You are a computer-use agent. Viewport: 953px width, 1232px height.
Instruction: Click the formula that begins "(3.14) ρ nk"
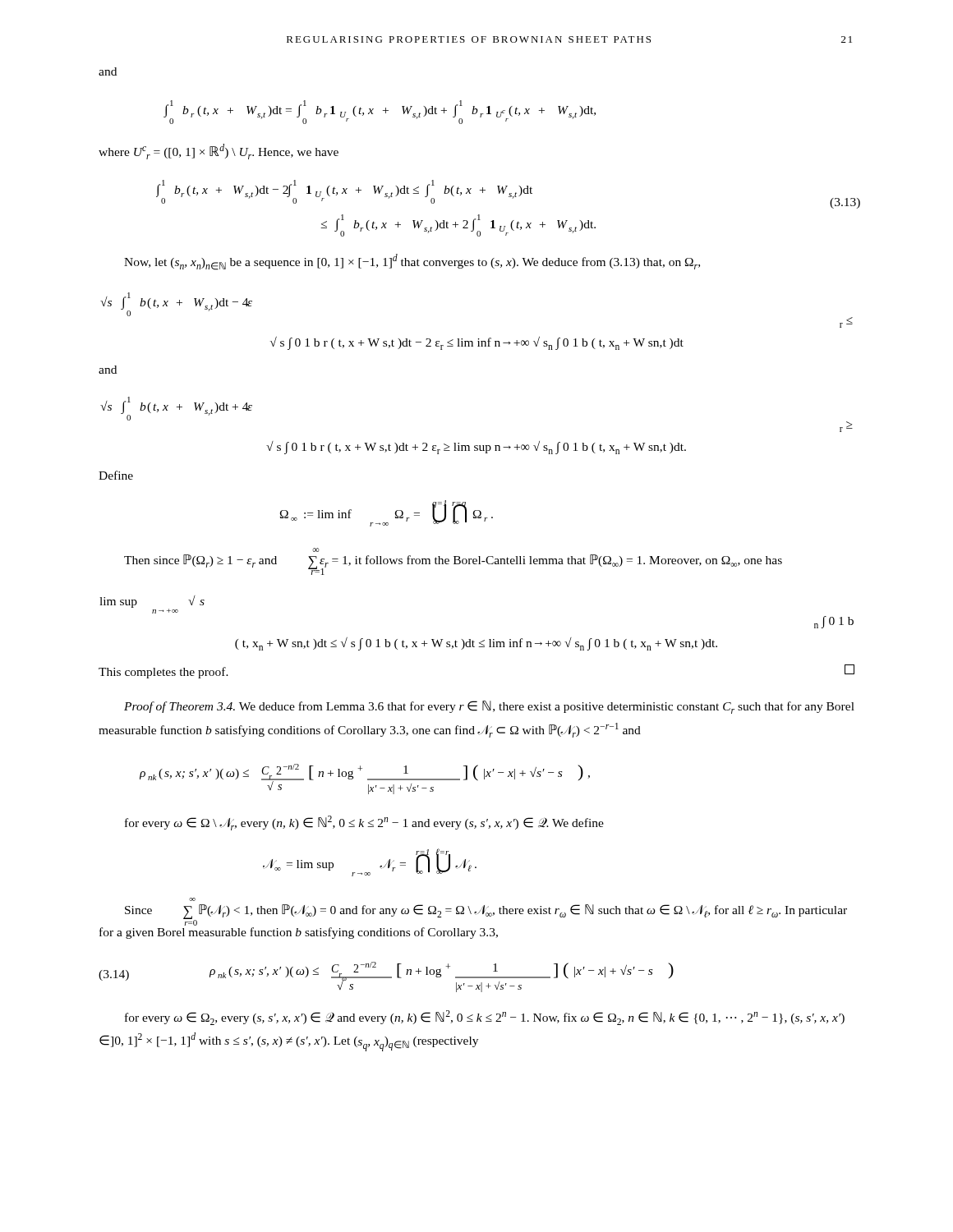click(476, 974)
